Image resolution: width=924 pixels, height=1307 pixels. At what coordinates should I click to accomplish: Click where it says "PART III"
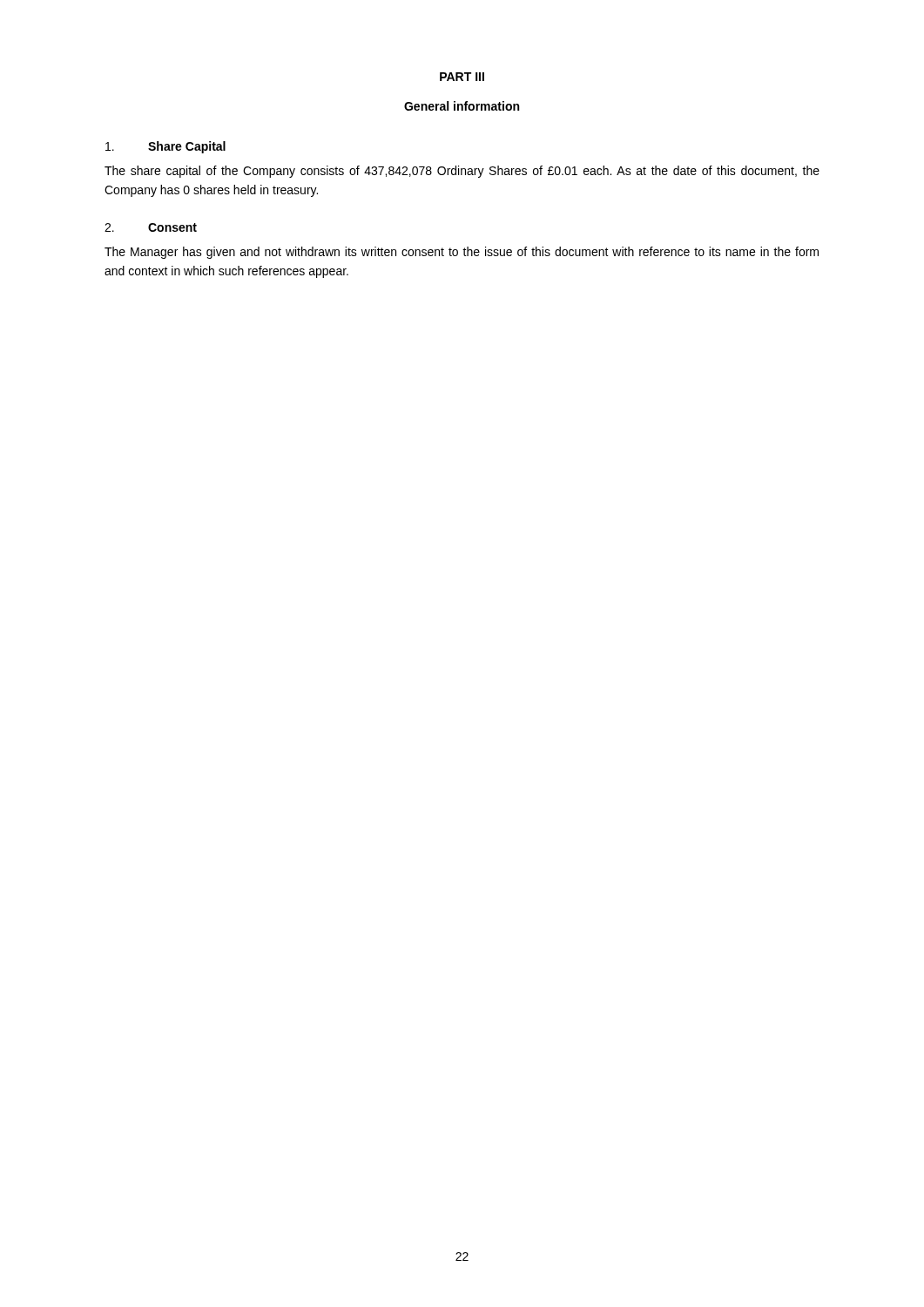462,77
